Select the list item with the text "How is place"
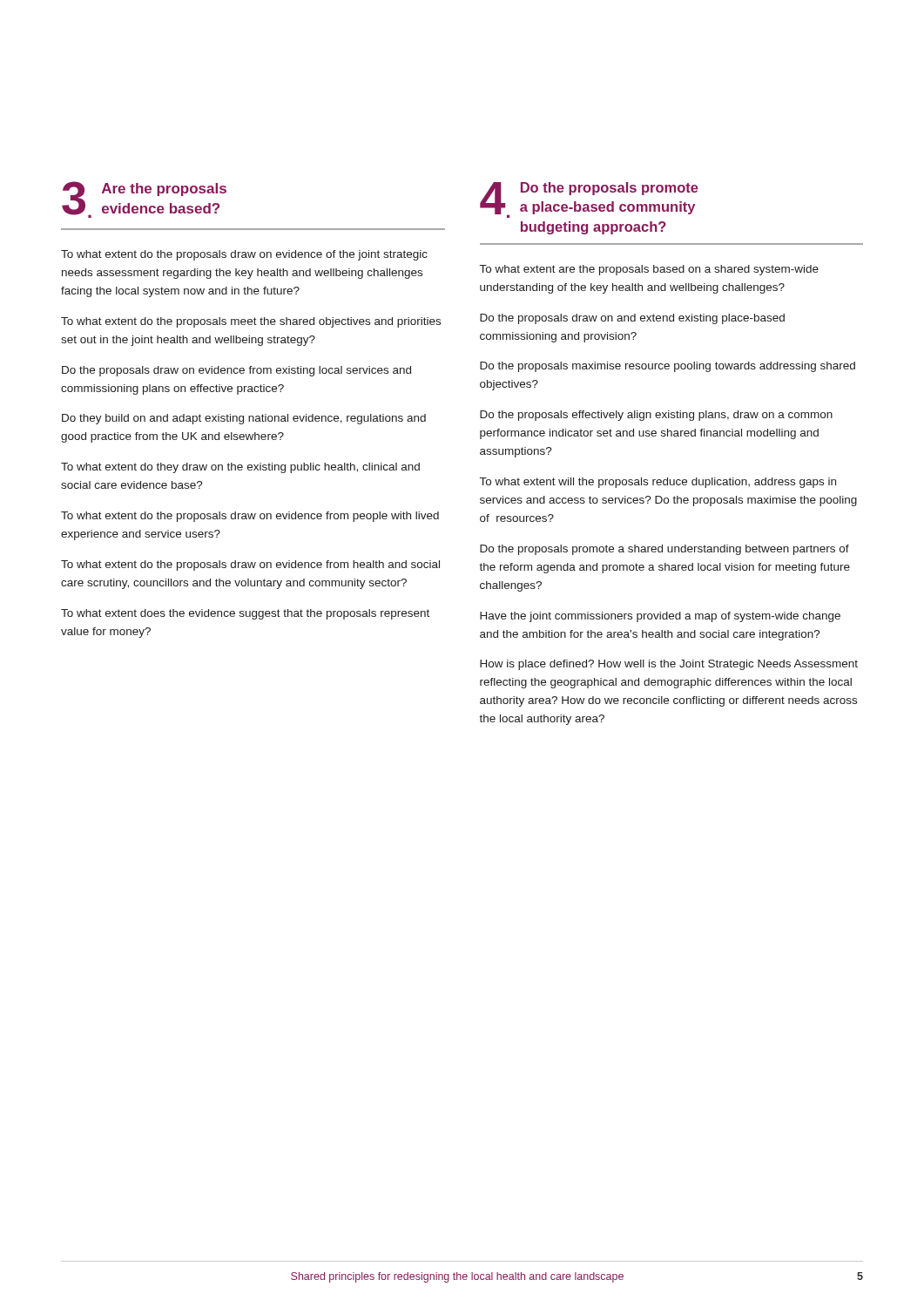 pos(669,691)
